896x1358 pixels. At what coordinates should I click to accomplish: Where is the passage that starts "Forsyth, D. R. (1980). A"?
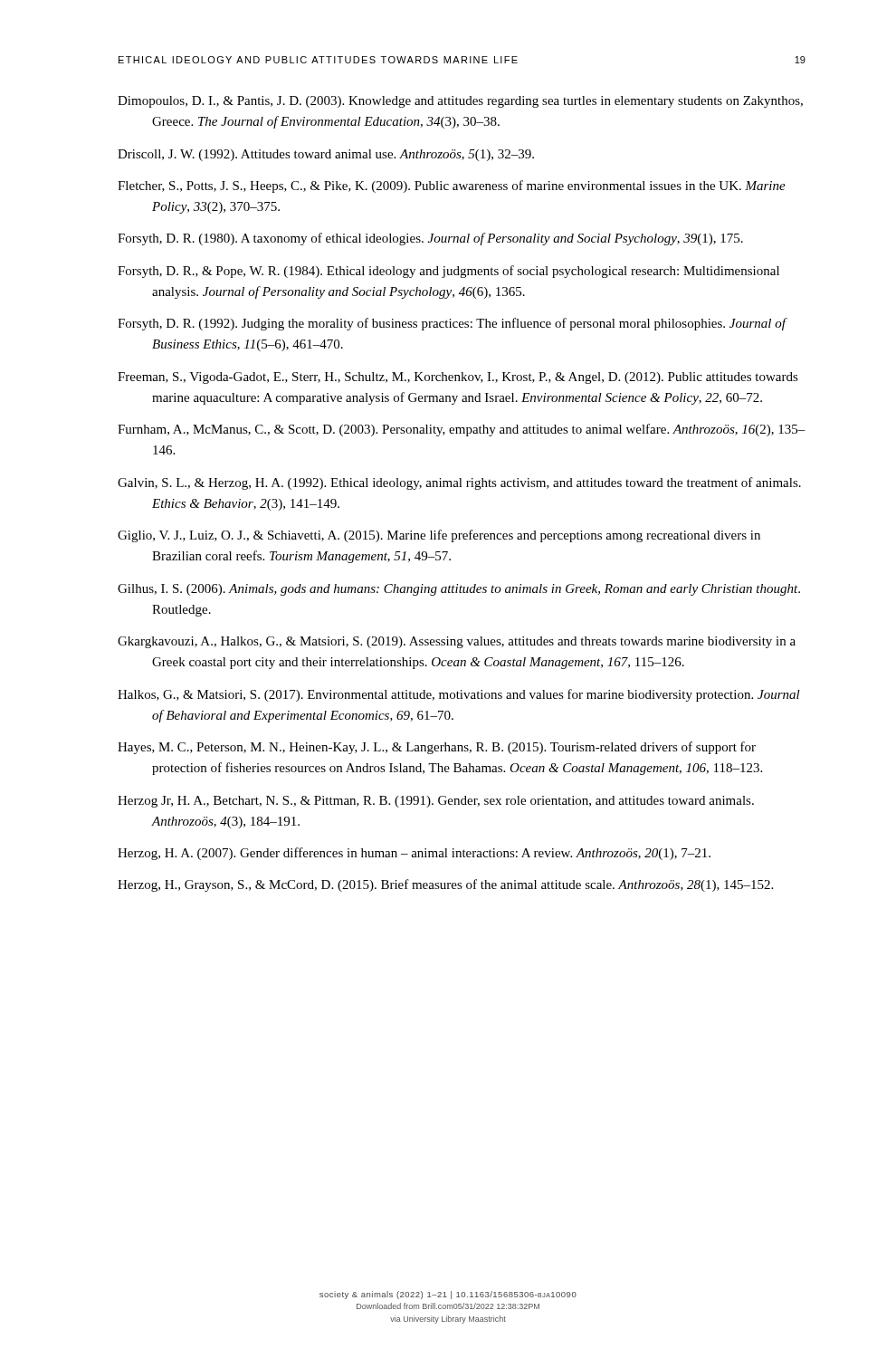462,239
